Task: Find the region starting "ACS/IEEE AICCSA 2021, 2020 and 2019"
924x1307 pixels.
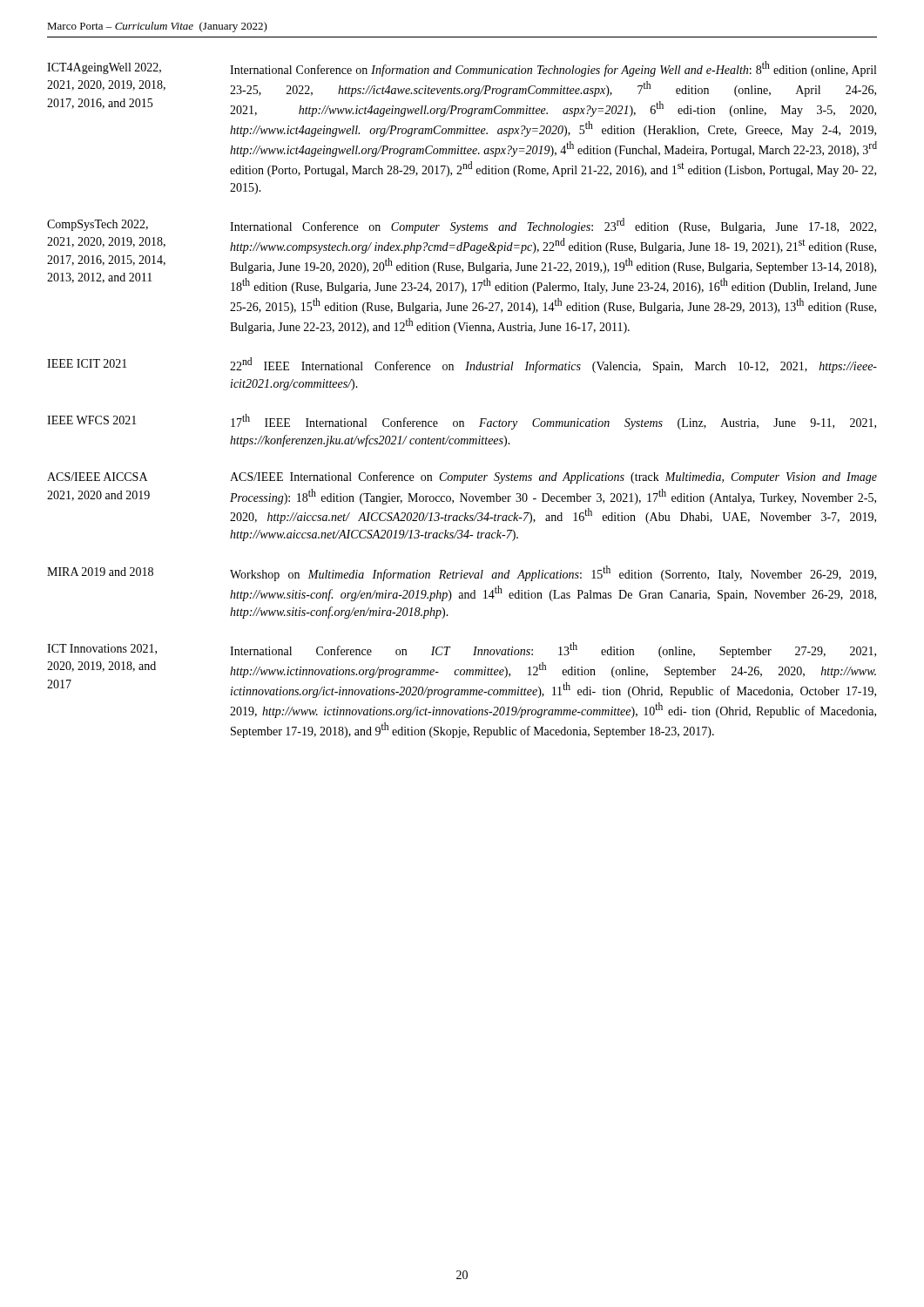Action: [x=462, y=507]
